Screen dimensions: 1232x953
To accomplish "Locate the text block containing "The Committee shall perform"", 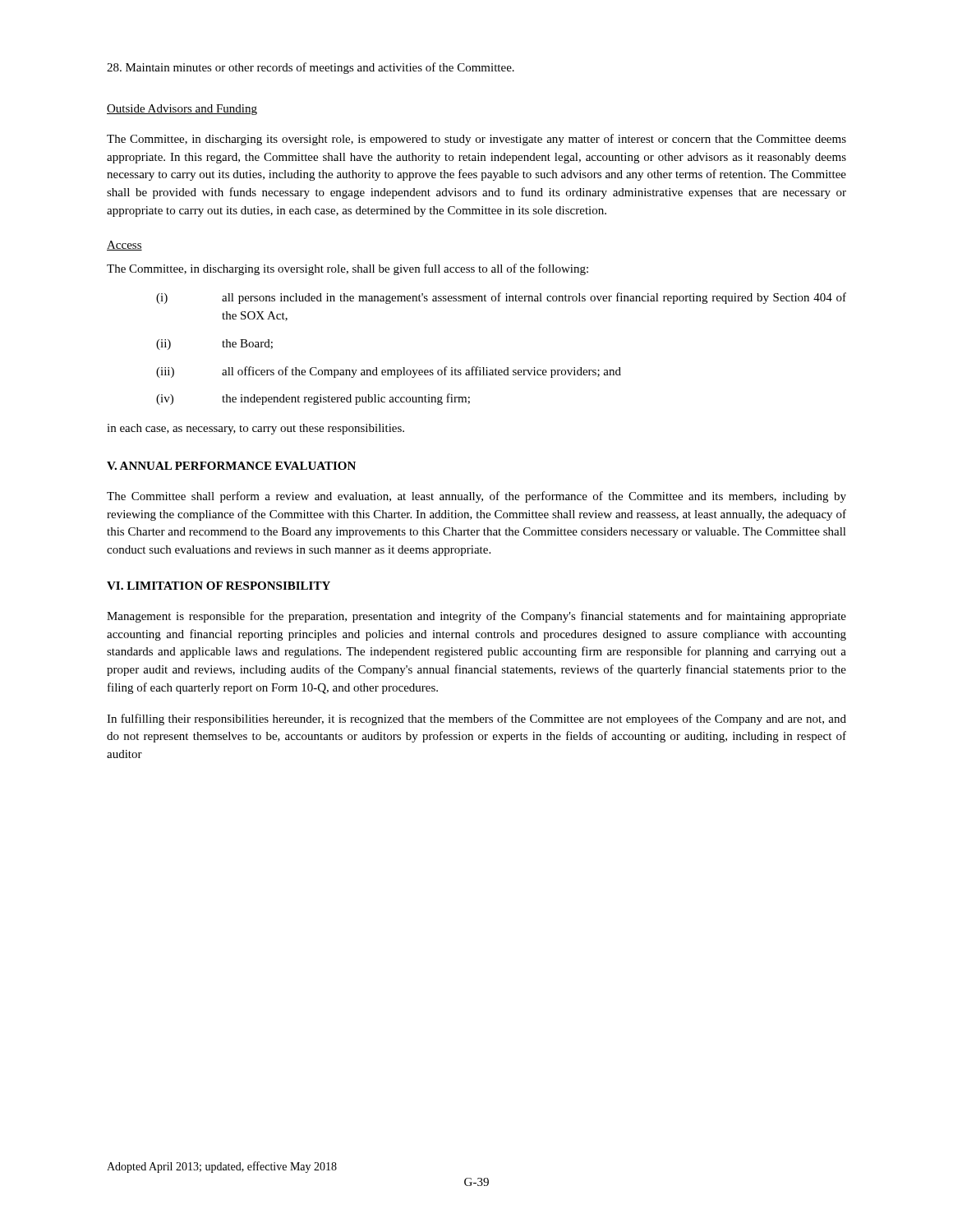I will tap(476, 523).
